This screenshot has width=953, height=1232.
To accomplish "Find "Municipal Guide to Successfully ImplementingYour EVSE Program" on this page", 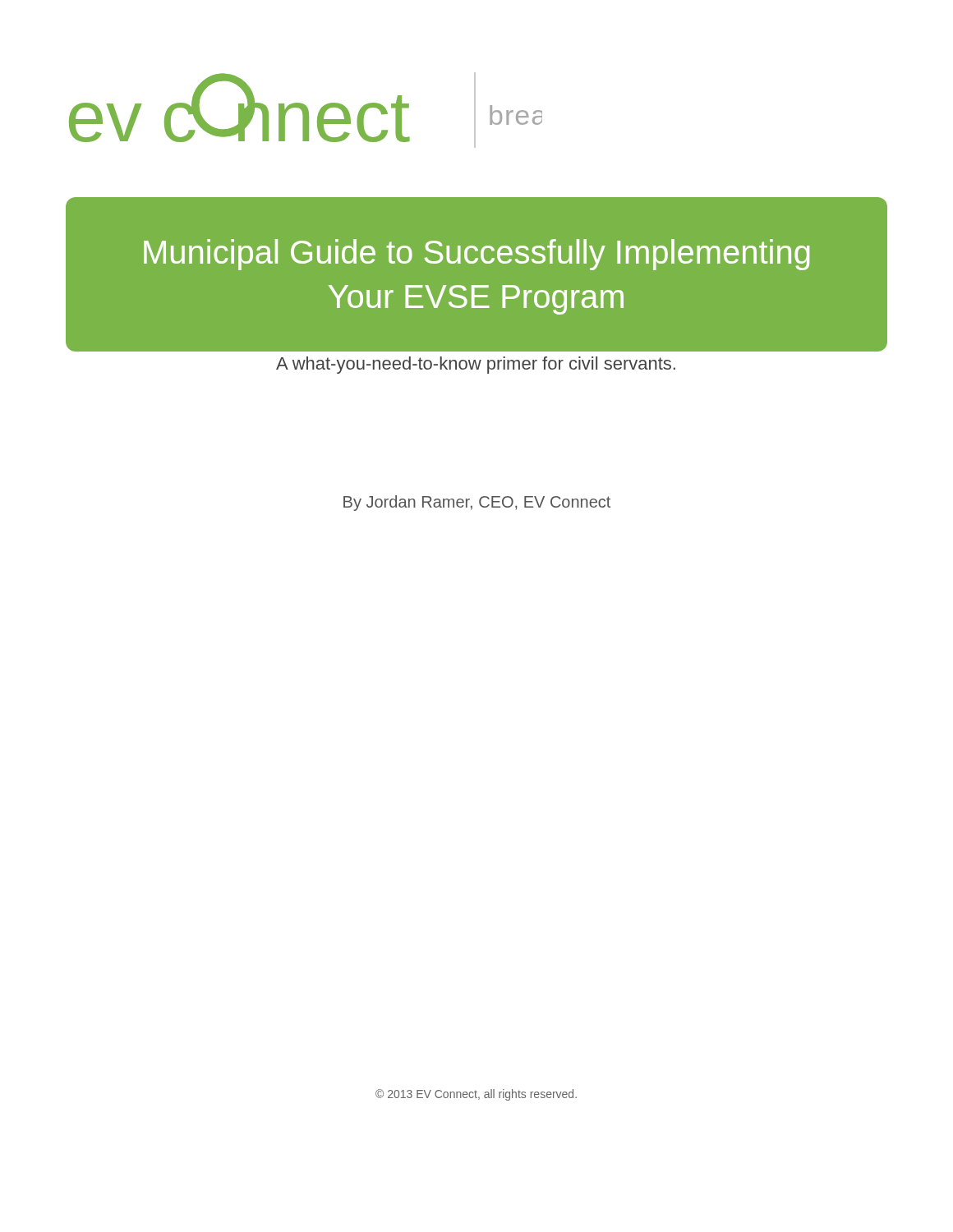I will click(x=476, y=274).
